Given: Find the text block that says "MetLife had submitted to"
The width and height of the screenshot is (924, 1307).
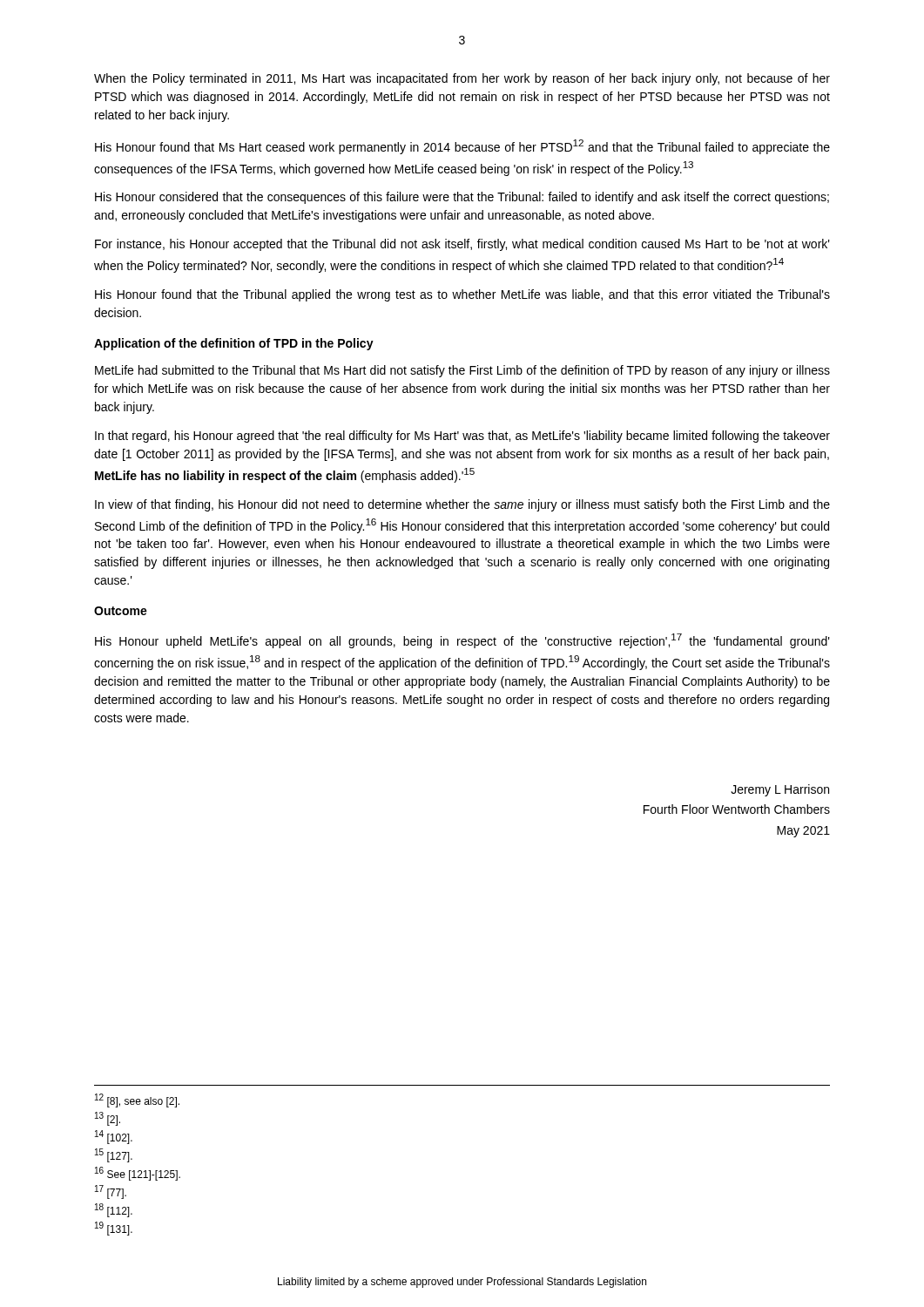Looking at the screenshot, I should pos(462,389).
